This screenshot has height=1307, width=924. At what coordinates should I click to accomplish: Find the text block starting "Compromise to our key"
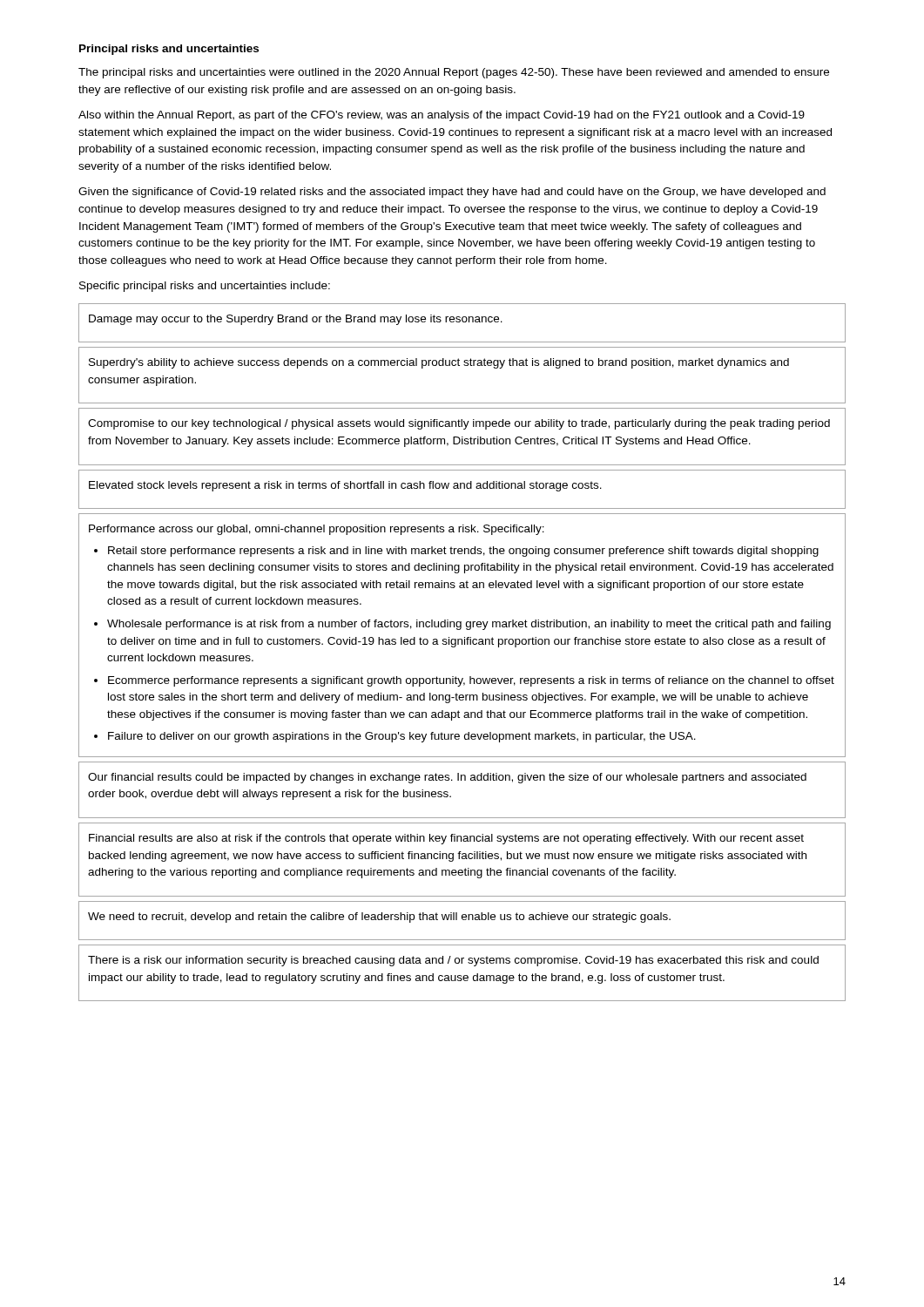click(459, 432)
